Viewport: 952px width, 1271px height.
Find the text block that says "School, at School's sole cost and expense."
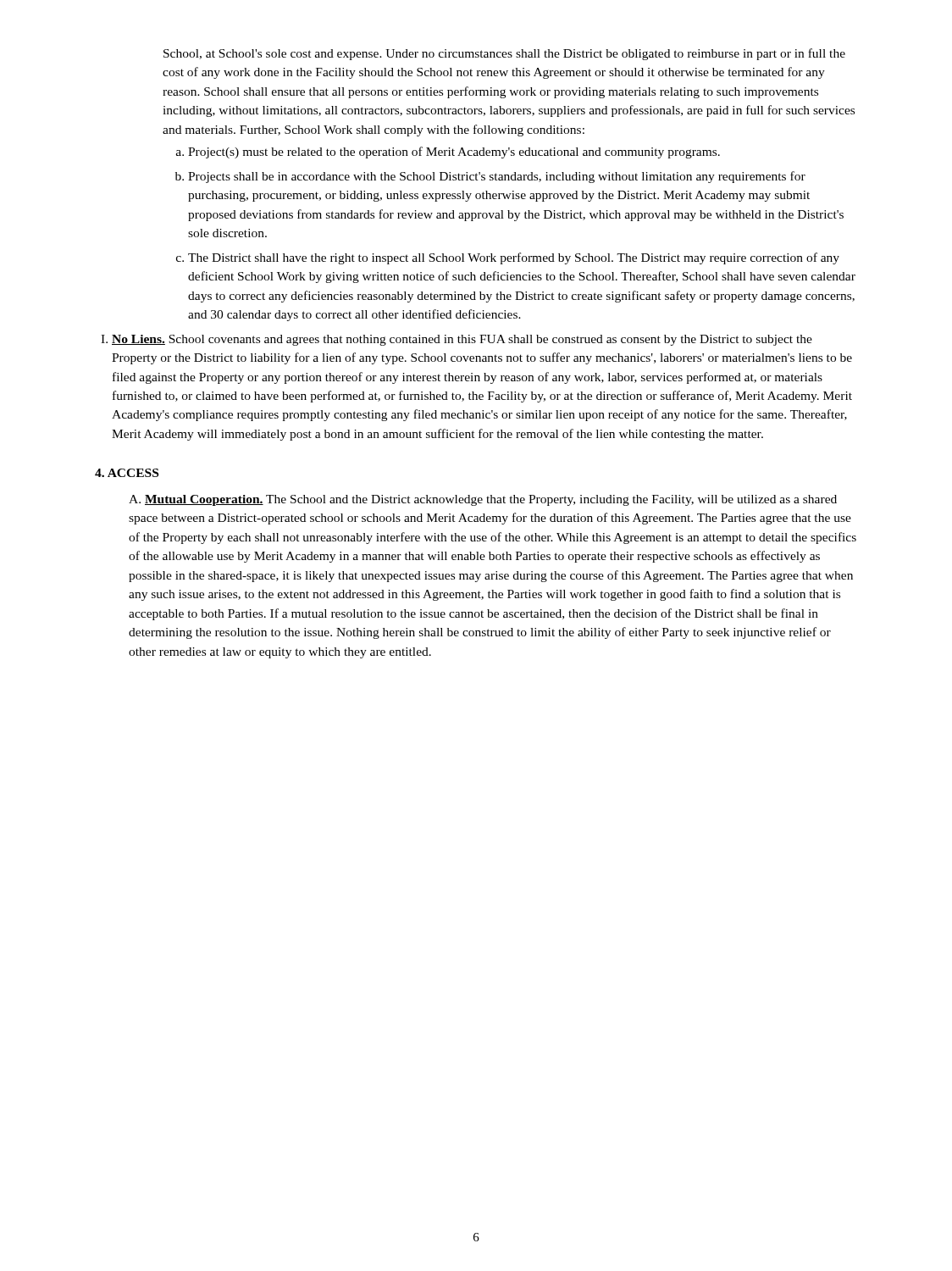(x=509, y=91)
